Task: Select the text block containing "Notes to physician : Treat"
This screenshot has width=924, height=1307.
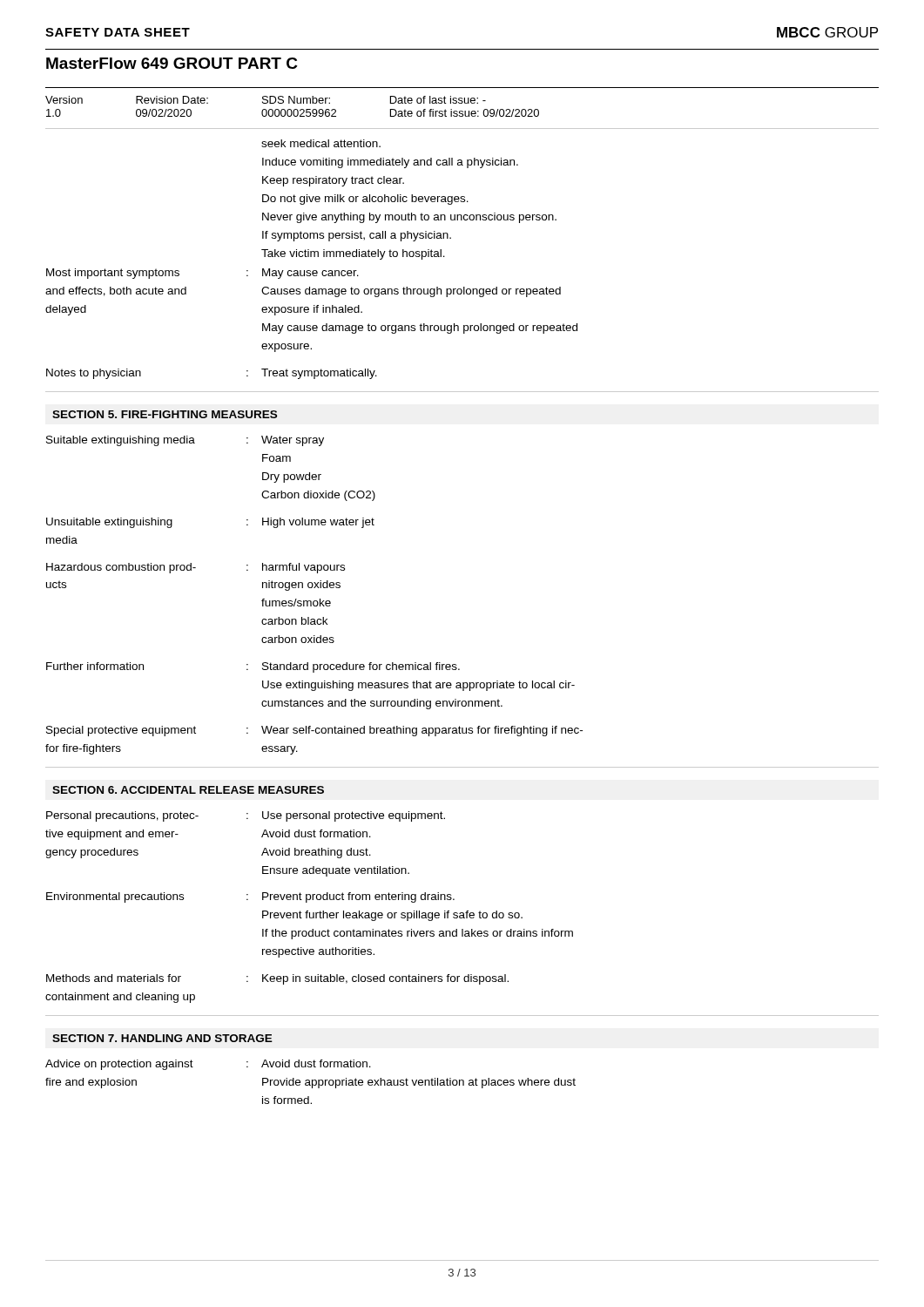Action: 97,373
